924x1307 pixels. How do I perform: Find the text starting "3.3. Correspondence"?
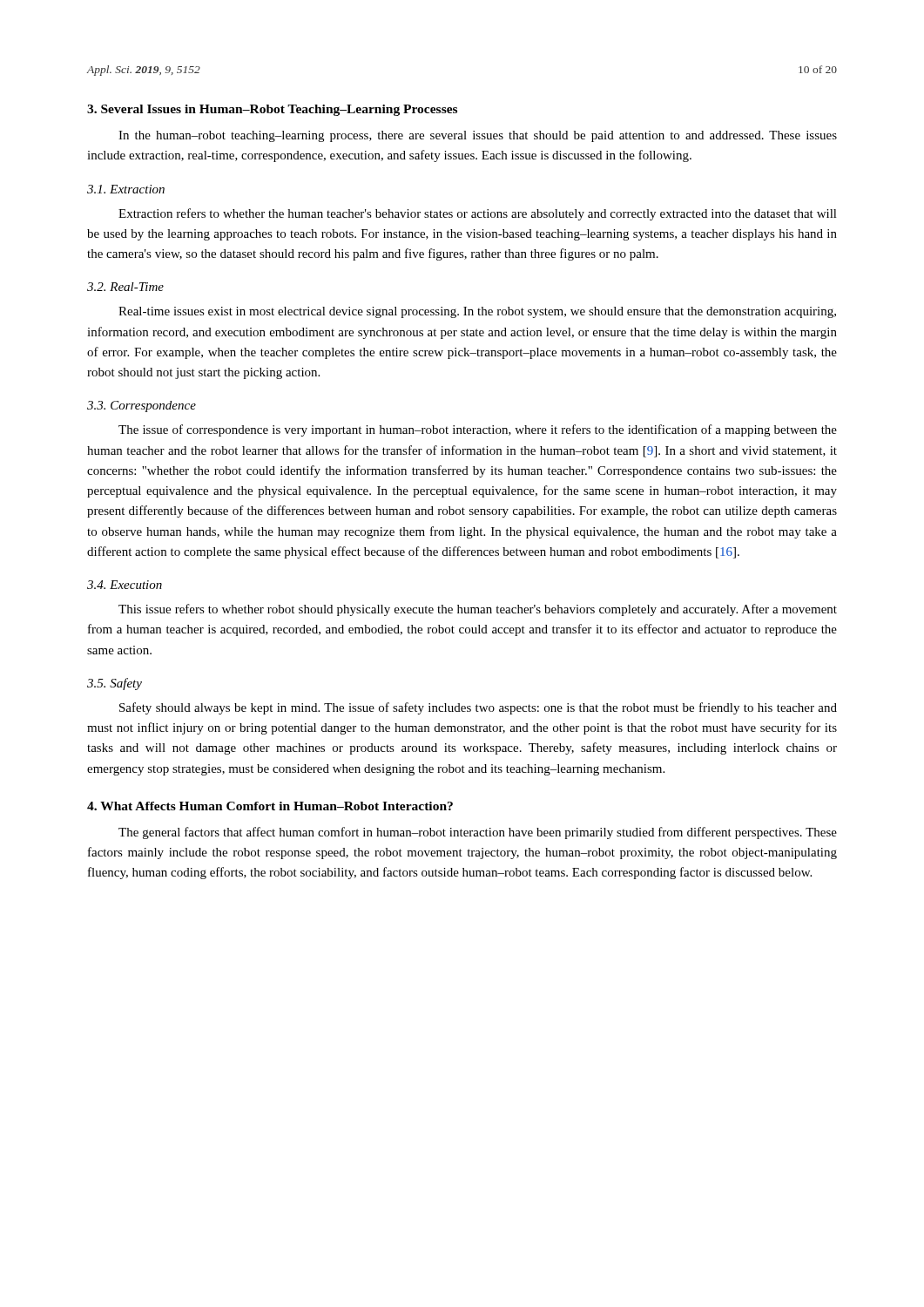pyautogui.click(x=142, y=406)
